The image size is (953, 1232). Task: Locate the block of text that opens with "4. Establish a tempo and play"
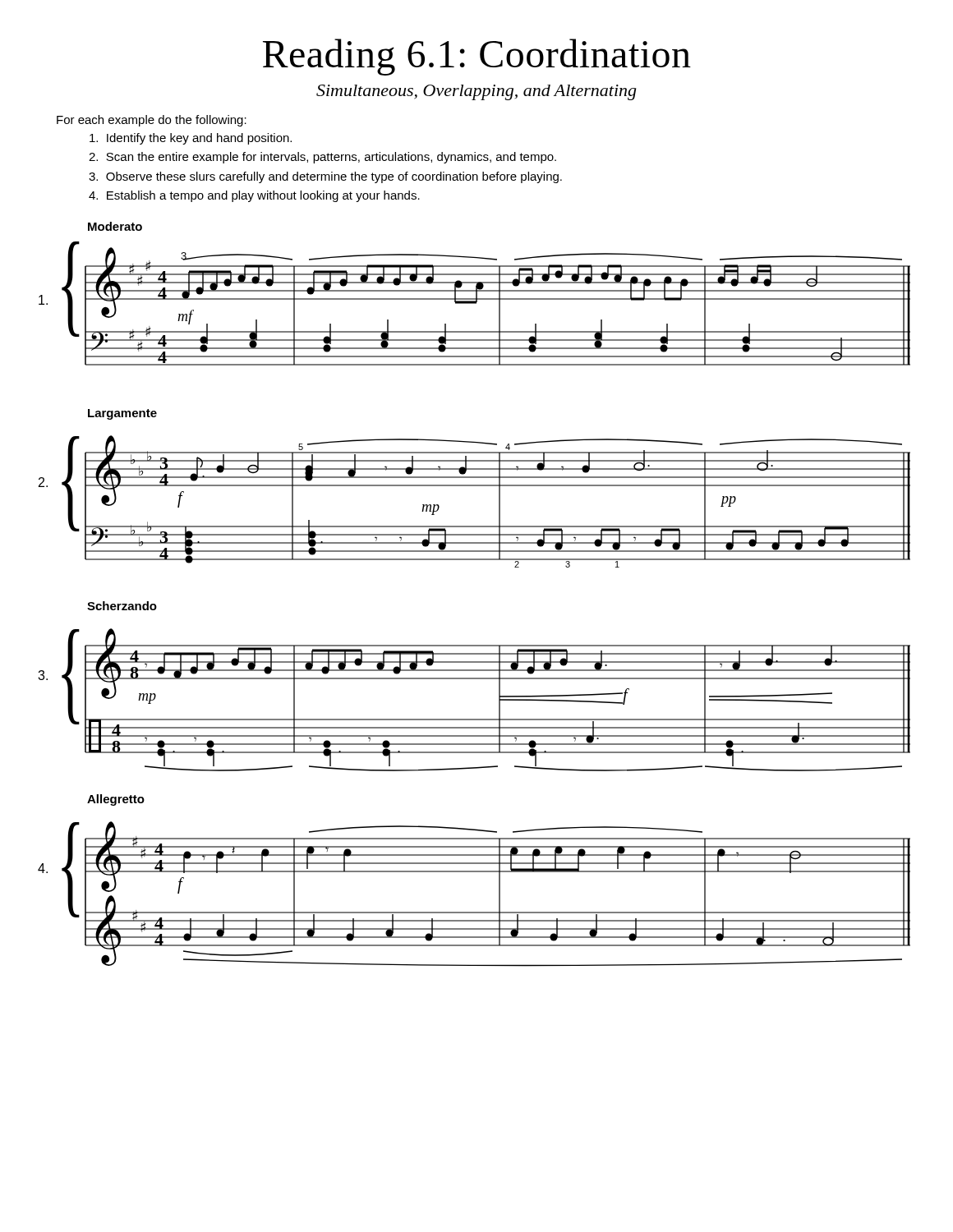tap(254, 195)
